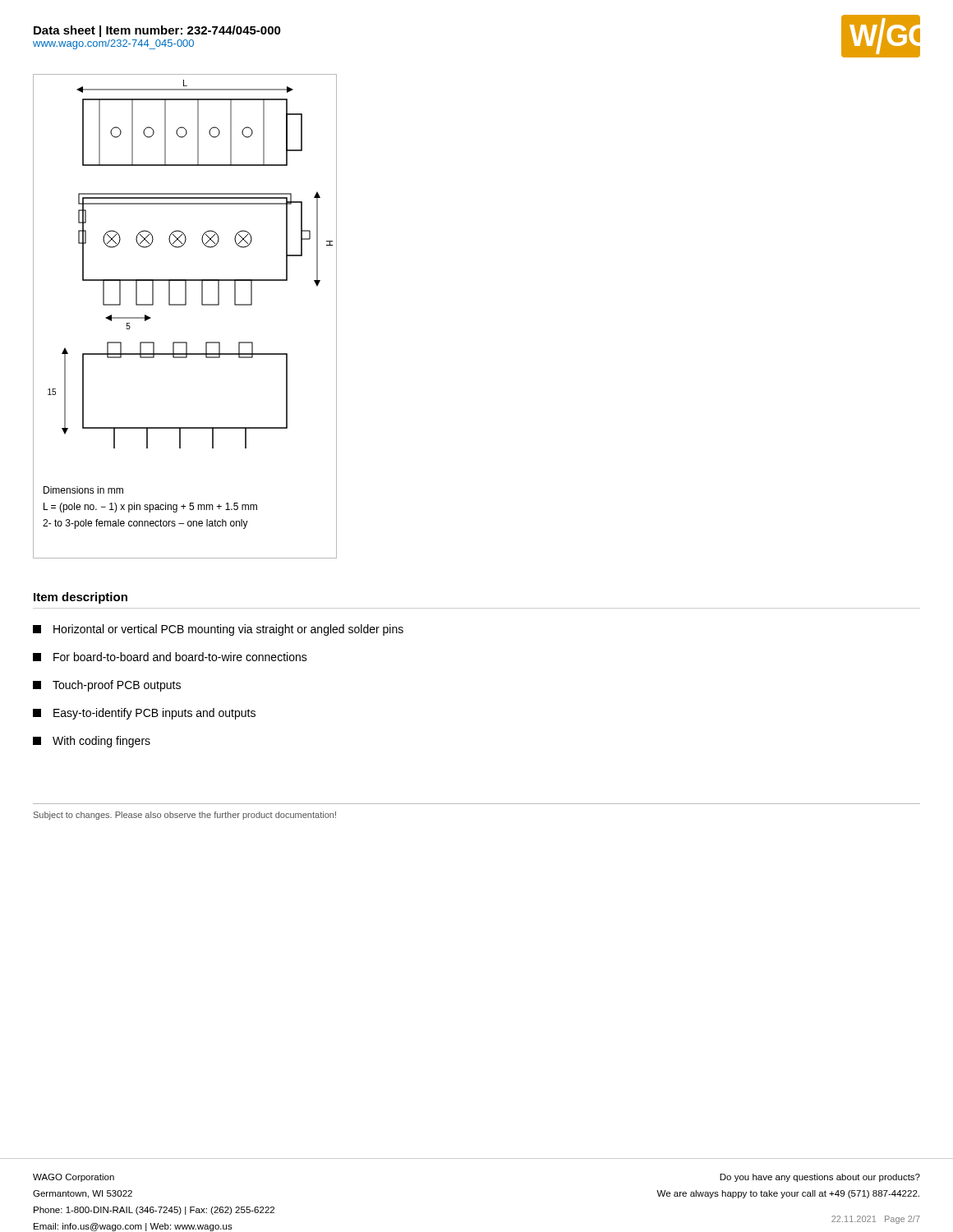The image size is (953, 1232).
Task: Select the region starting "With coding fingers"
Action: [92, 741]
